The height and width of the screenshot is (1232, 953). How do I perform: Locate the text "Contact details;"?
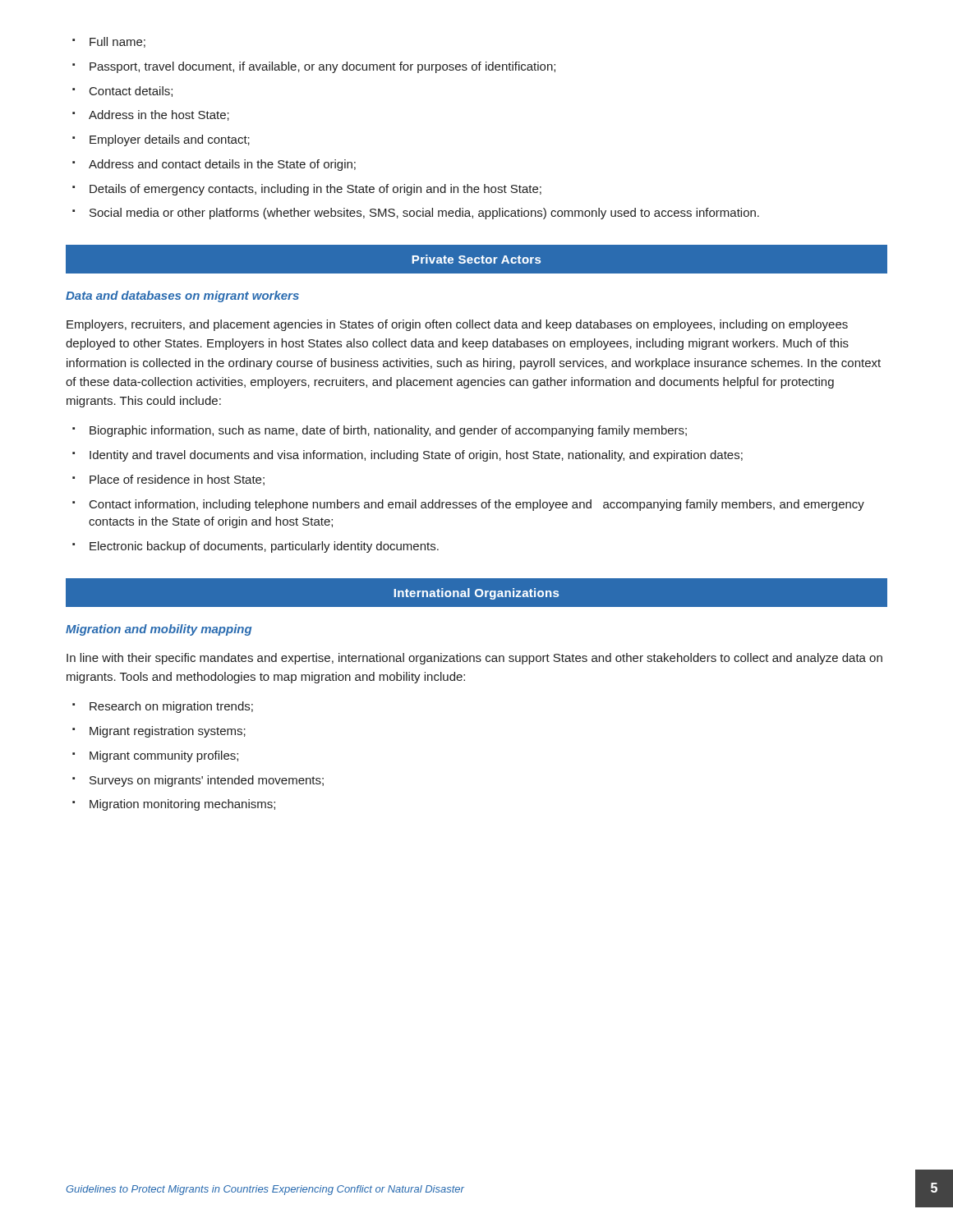pos(122,92)
